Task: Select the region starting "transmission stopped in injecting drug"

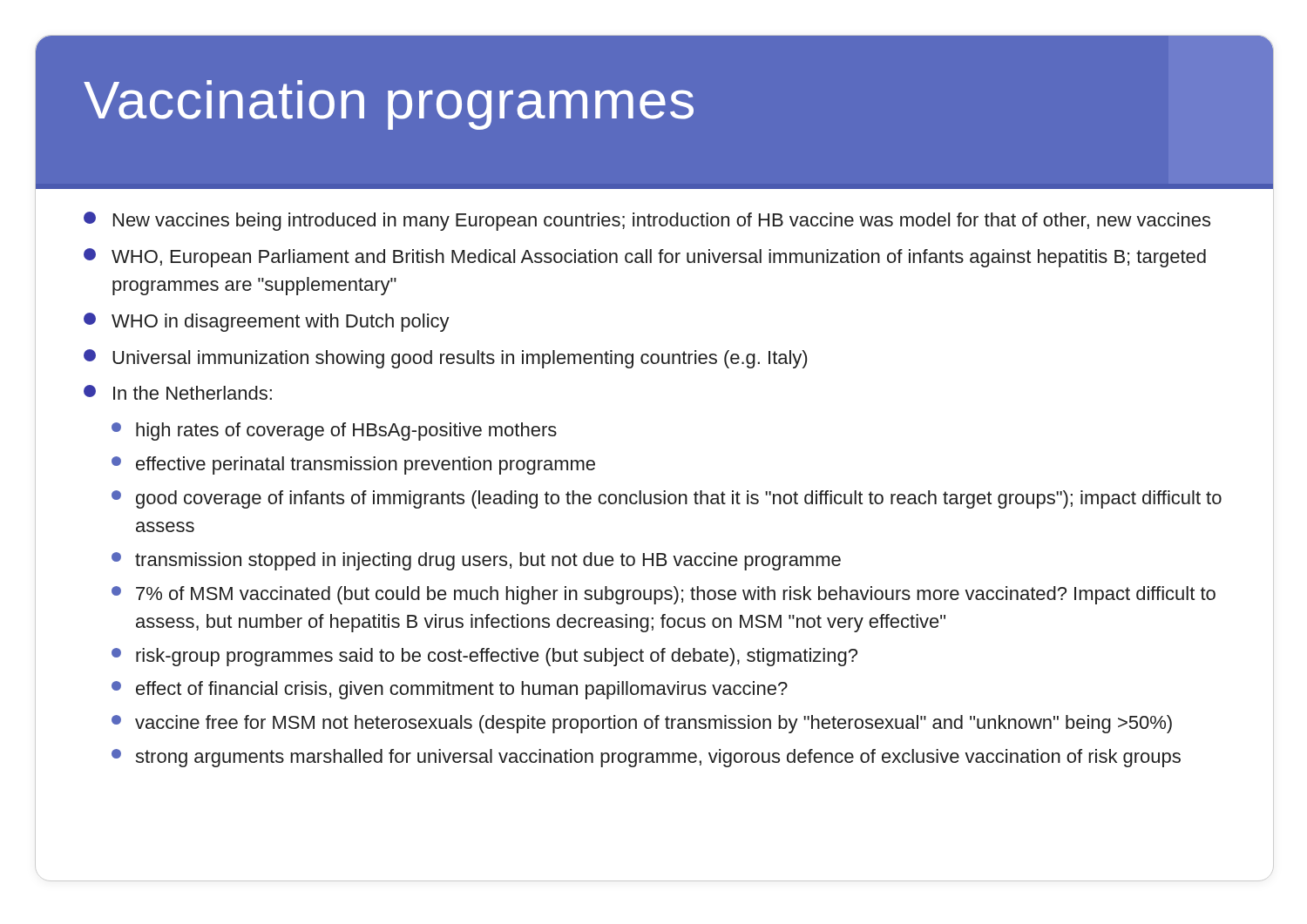Action: (x=677, y=560)
